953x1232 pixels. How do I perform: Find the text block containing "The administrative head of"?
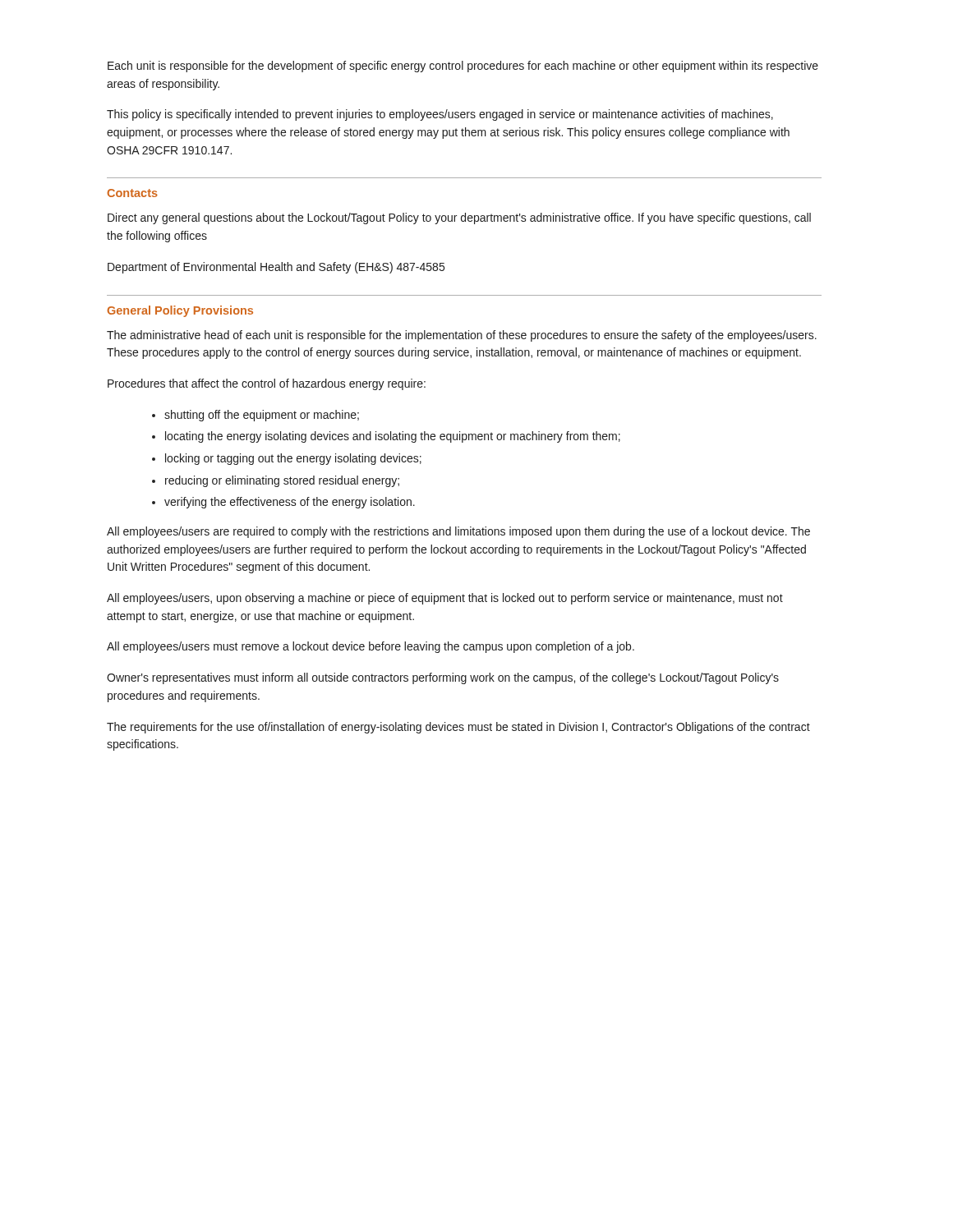pos(462,344)
